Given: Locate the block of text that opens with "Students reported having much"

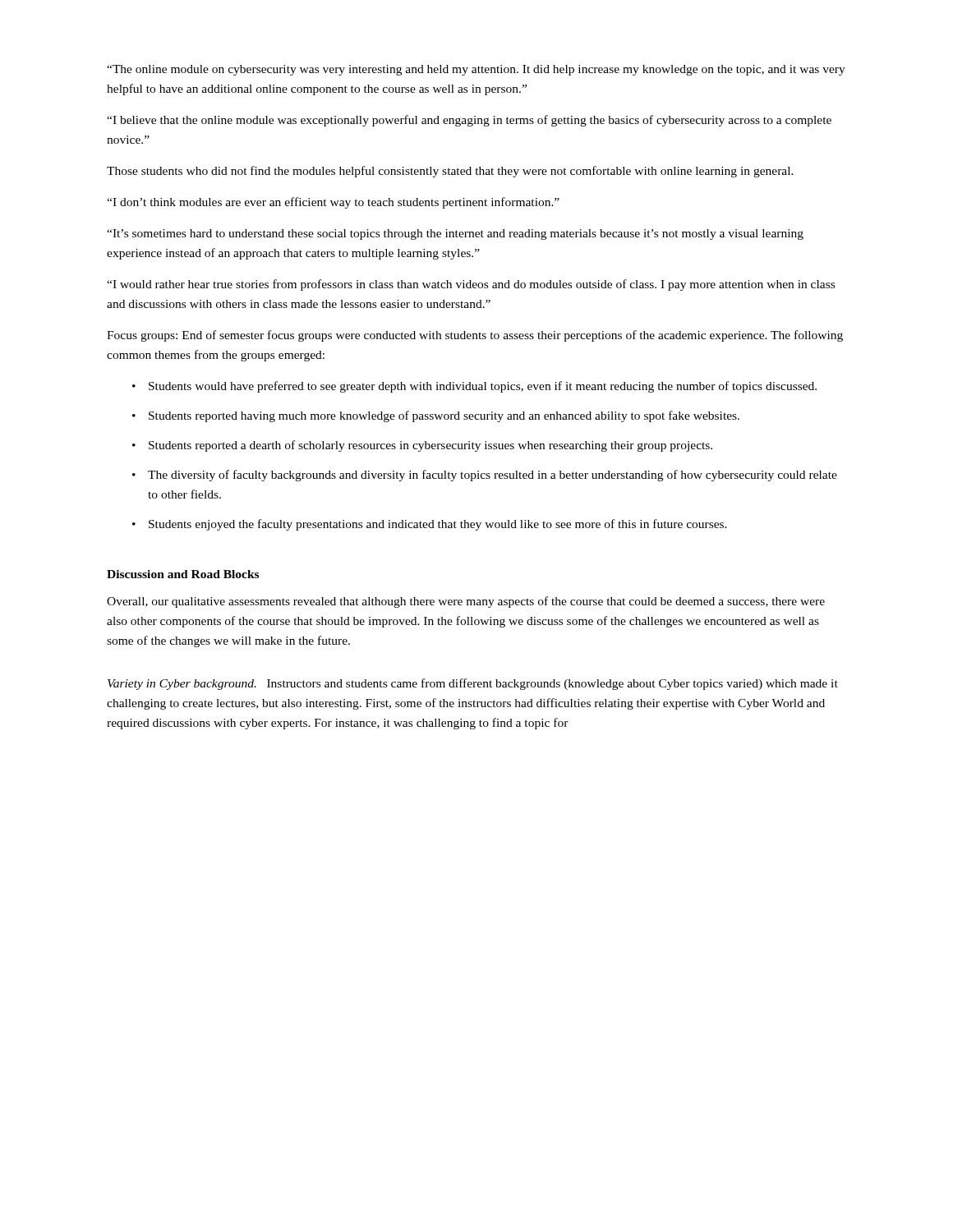Looking at the screenshot, I should coord(444,415).
